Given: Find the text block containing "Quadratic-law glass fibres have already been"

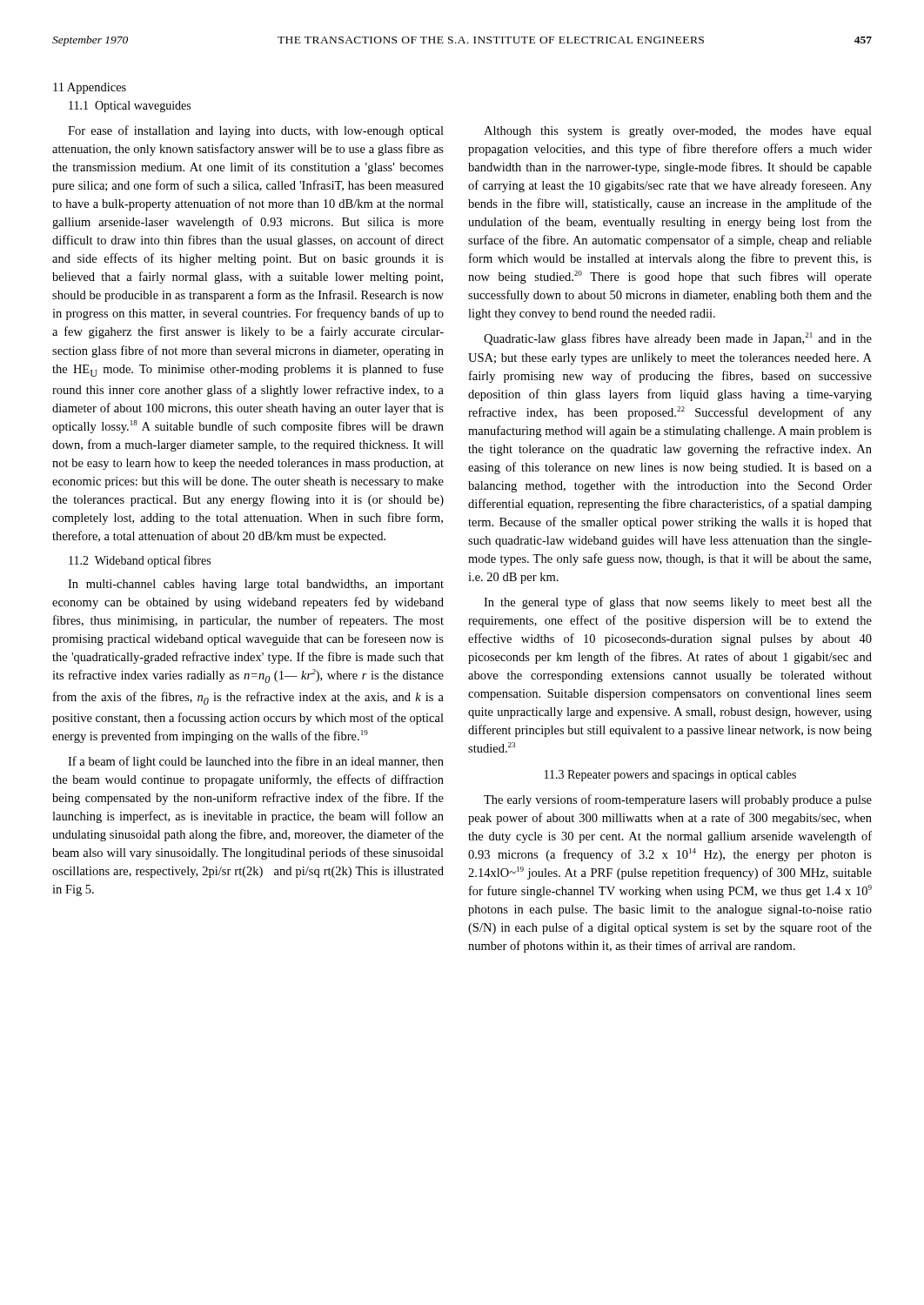Looking at the screenshot, I should pyautogui.click(x=670, y=458).
